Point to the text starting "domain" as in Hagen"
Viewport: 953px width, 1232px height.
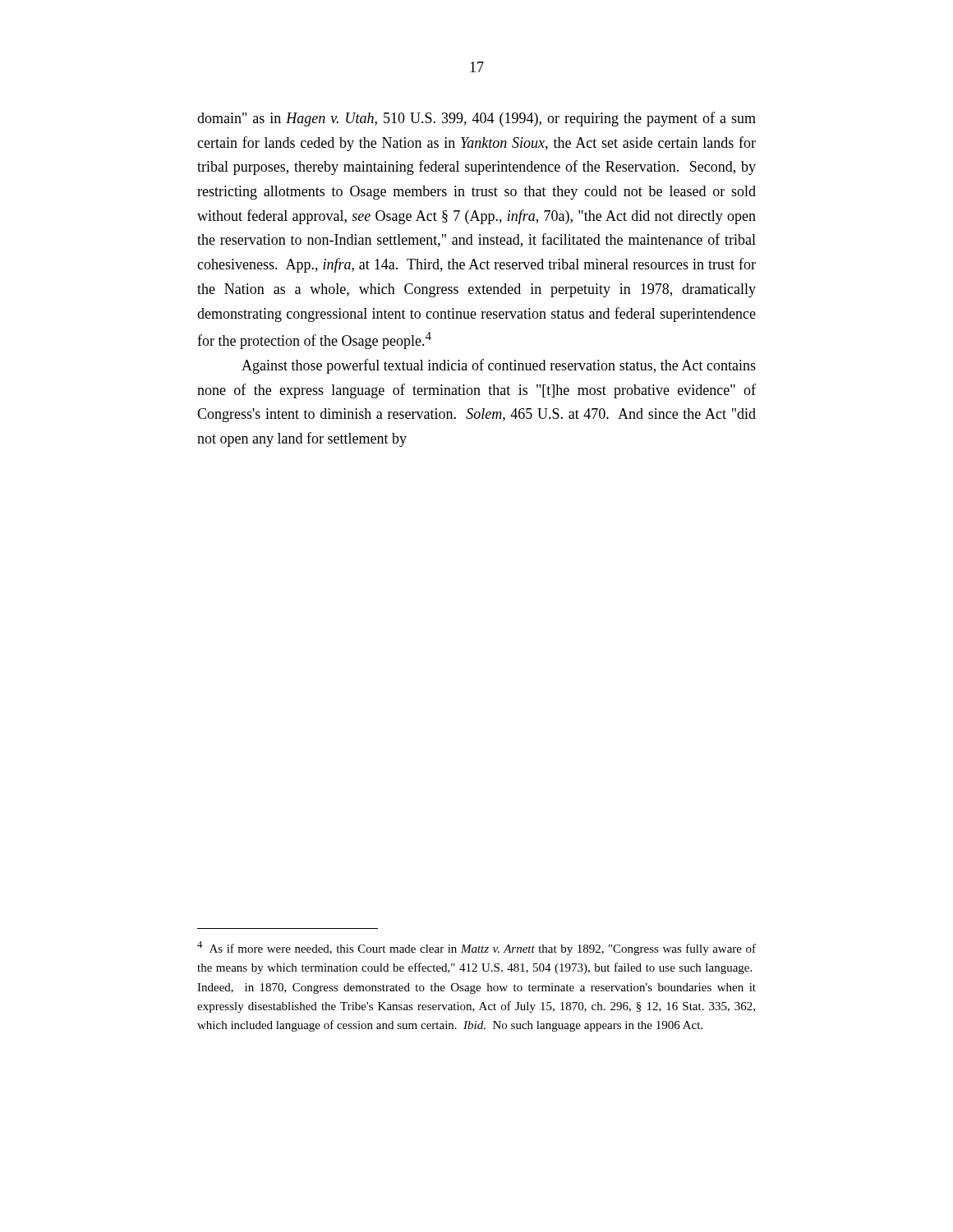point(476,279)
